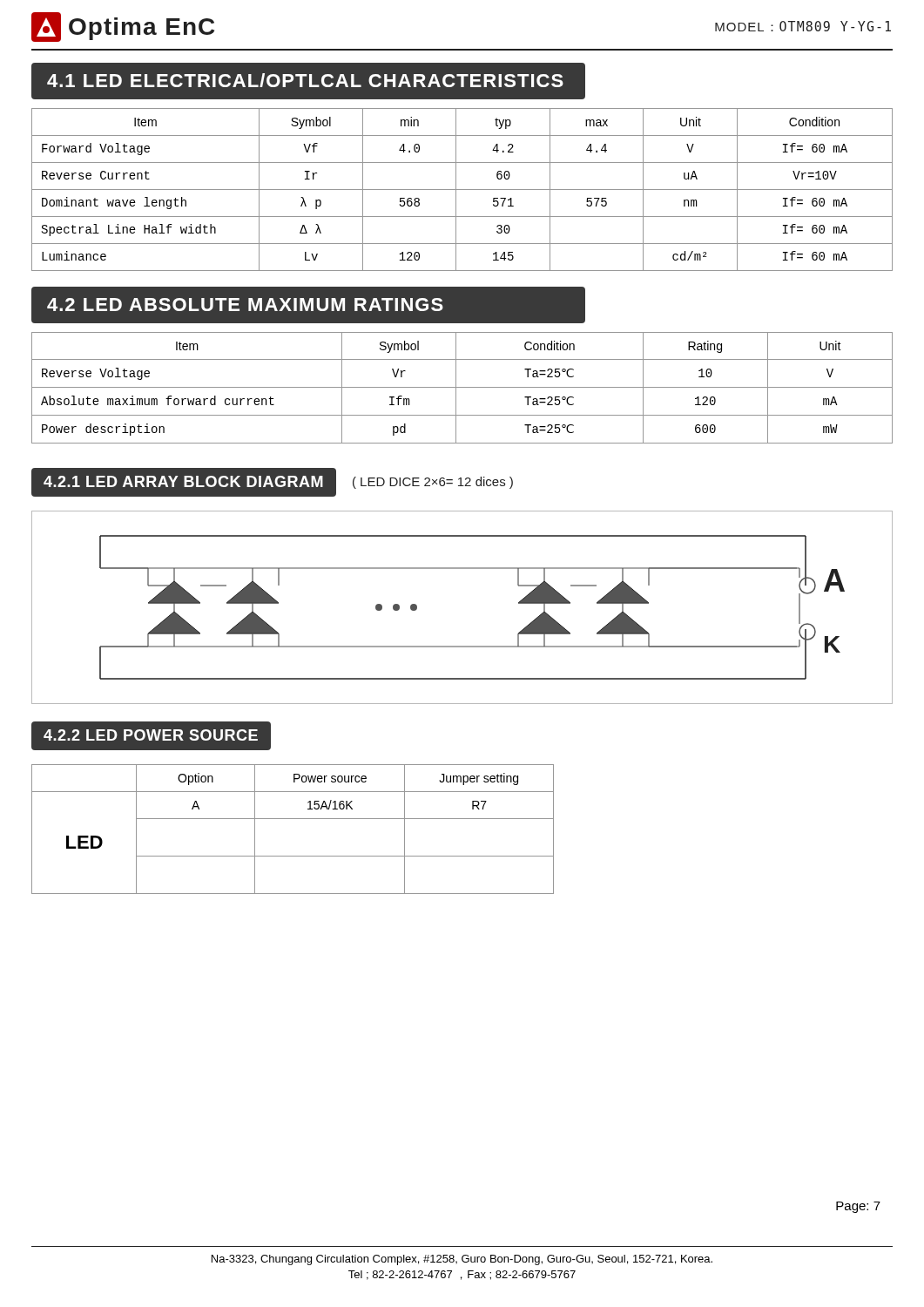Viewport: 924px width, 1307px height.
Task: Find the schematic
Action: click(462, 607)
